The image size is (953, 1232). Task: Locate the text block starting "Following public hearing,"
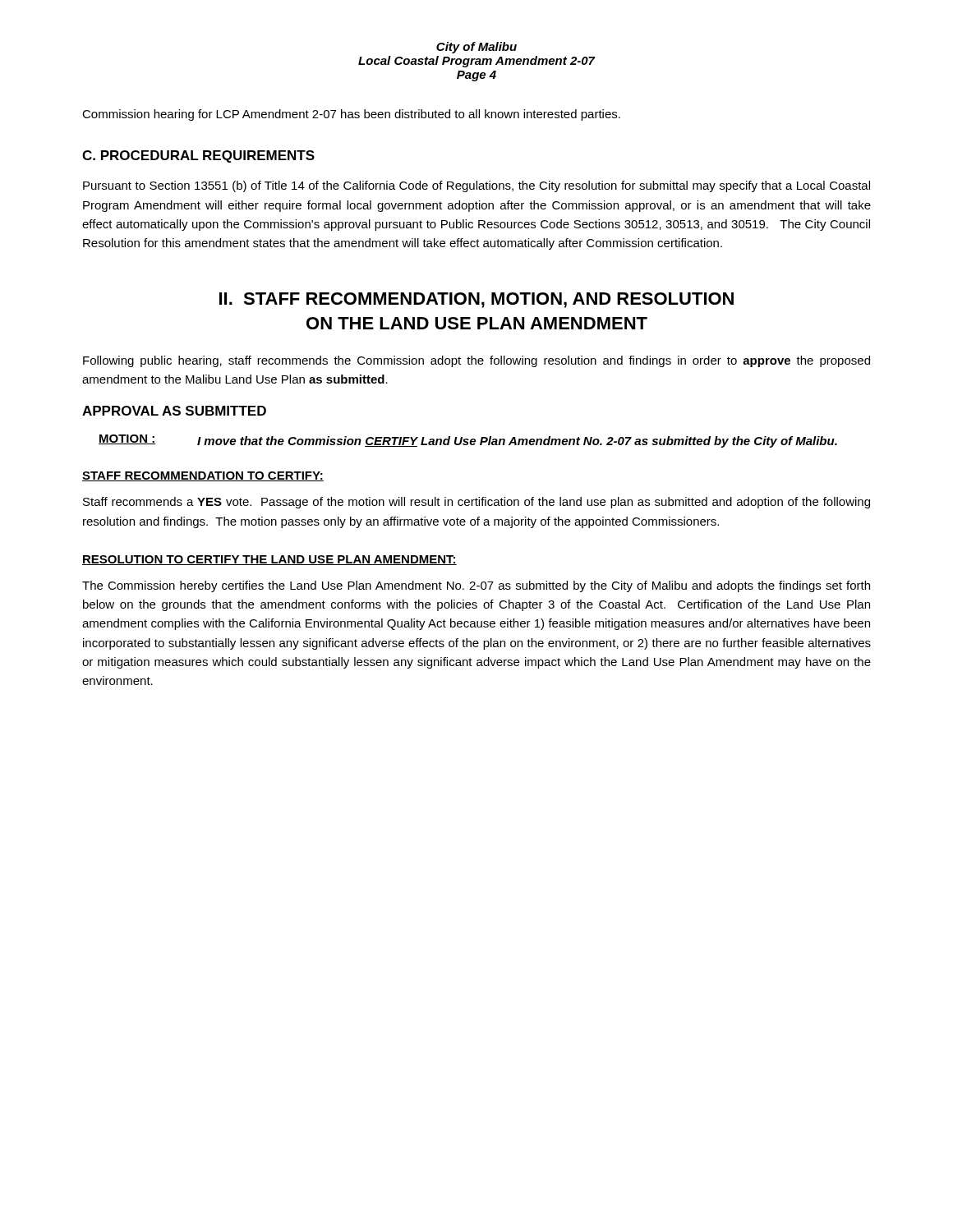(476, 369)
